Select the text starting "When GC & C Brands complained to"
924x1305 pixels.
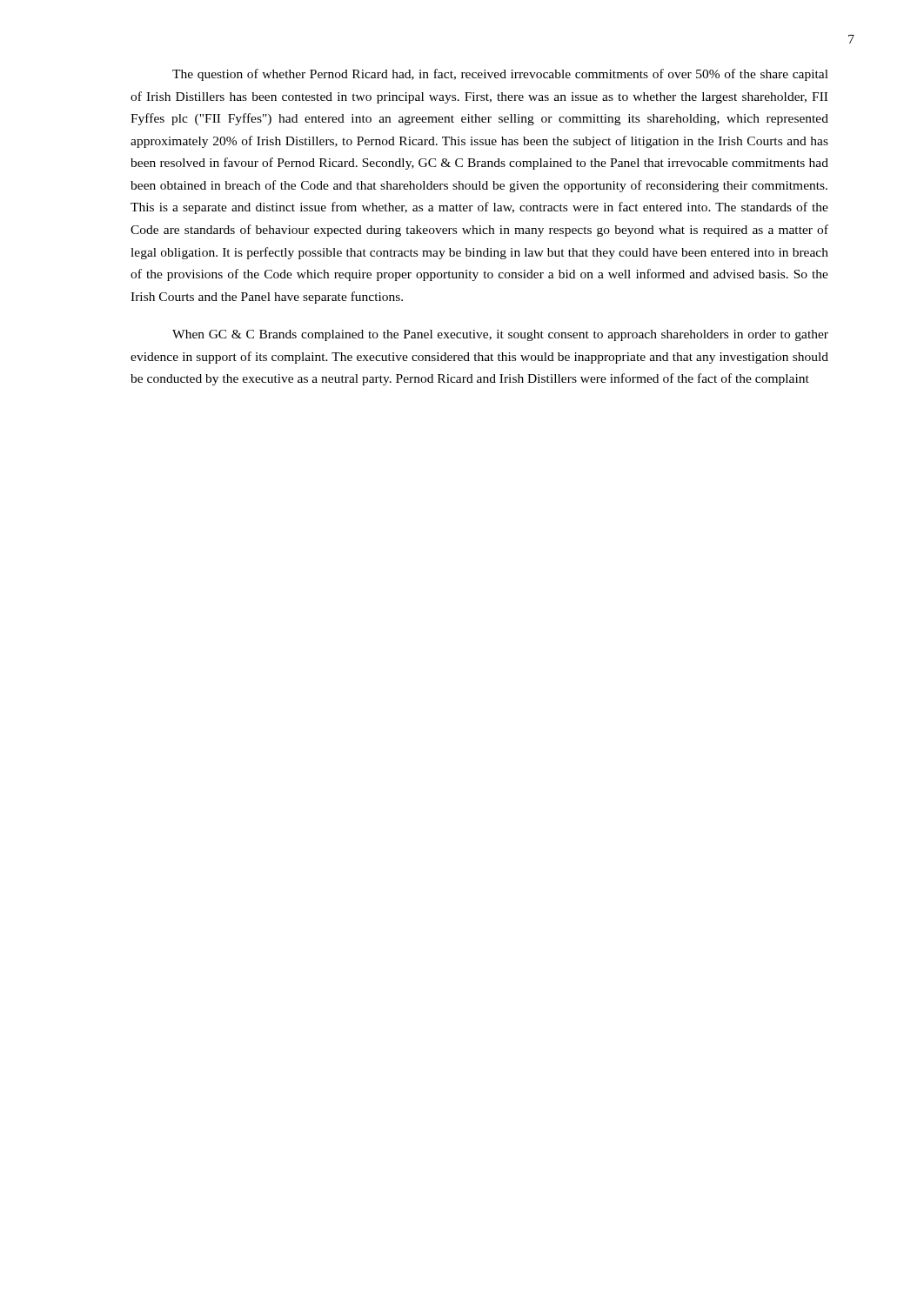tap(479, 356)
